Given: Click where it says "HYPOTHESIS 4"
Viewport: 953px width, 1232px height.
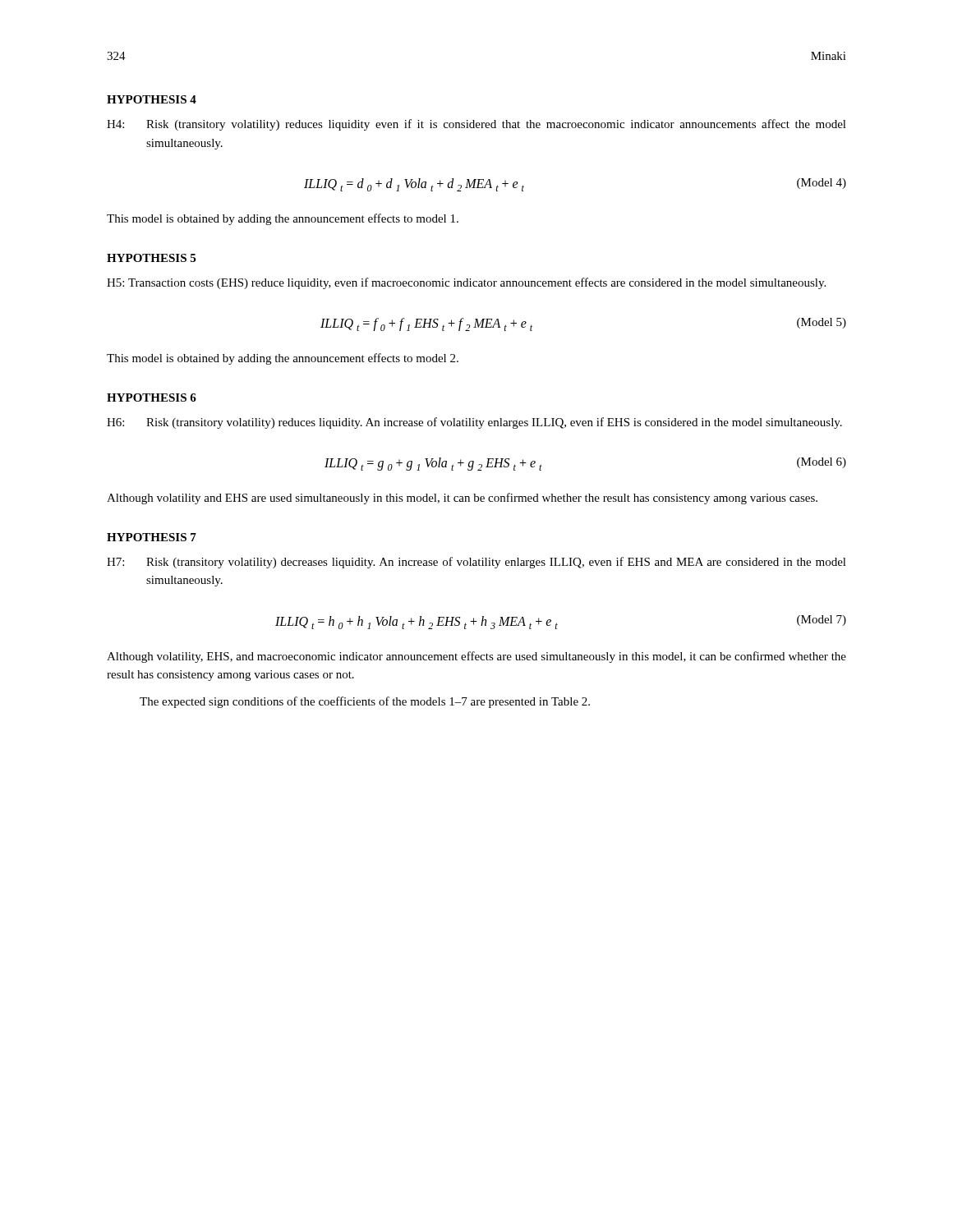Looking at the screenshot, I should [151, 99].
